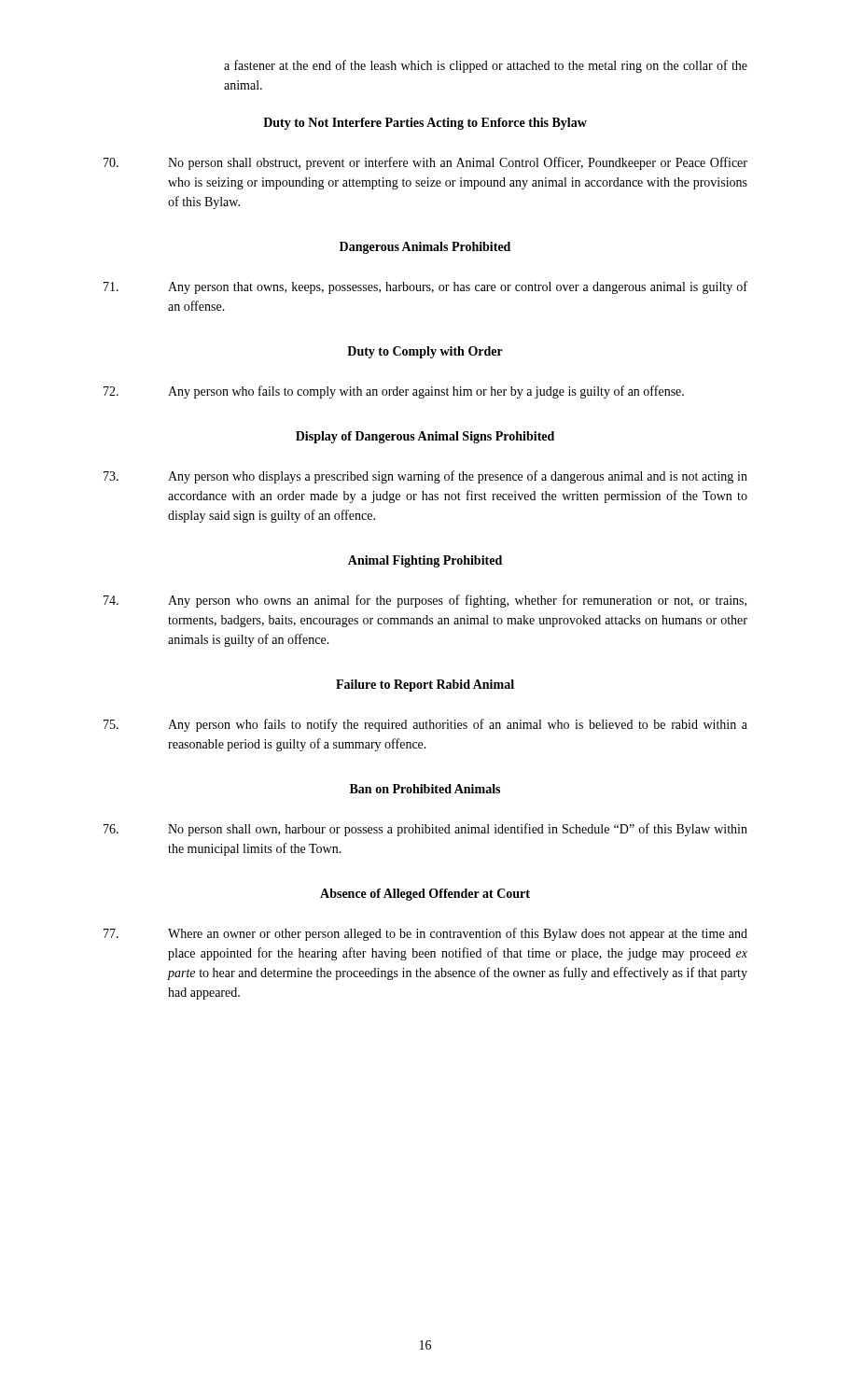Screen dimensions: 1400x850
Task: Click the passage that begins "Any person that"
Action: point(425,297)
